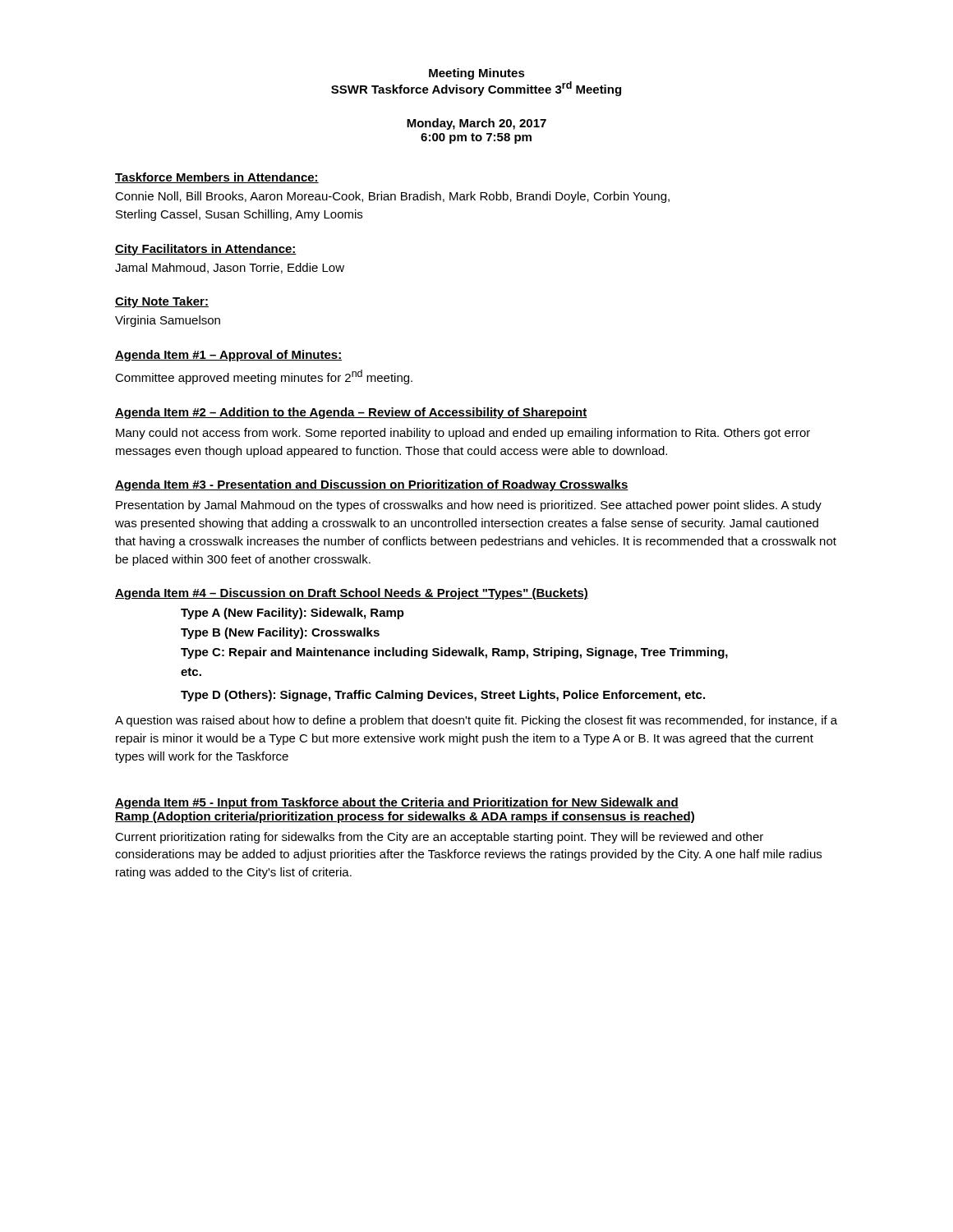953x1232 pixels.
Task: Navigate to the passage starting "City Facilitators in Attendance:"
Action: (206, 248)
